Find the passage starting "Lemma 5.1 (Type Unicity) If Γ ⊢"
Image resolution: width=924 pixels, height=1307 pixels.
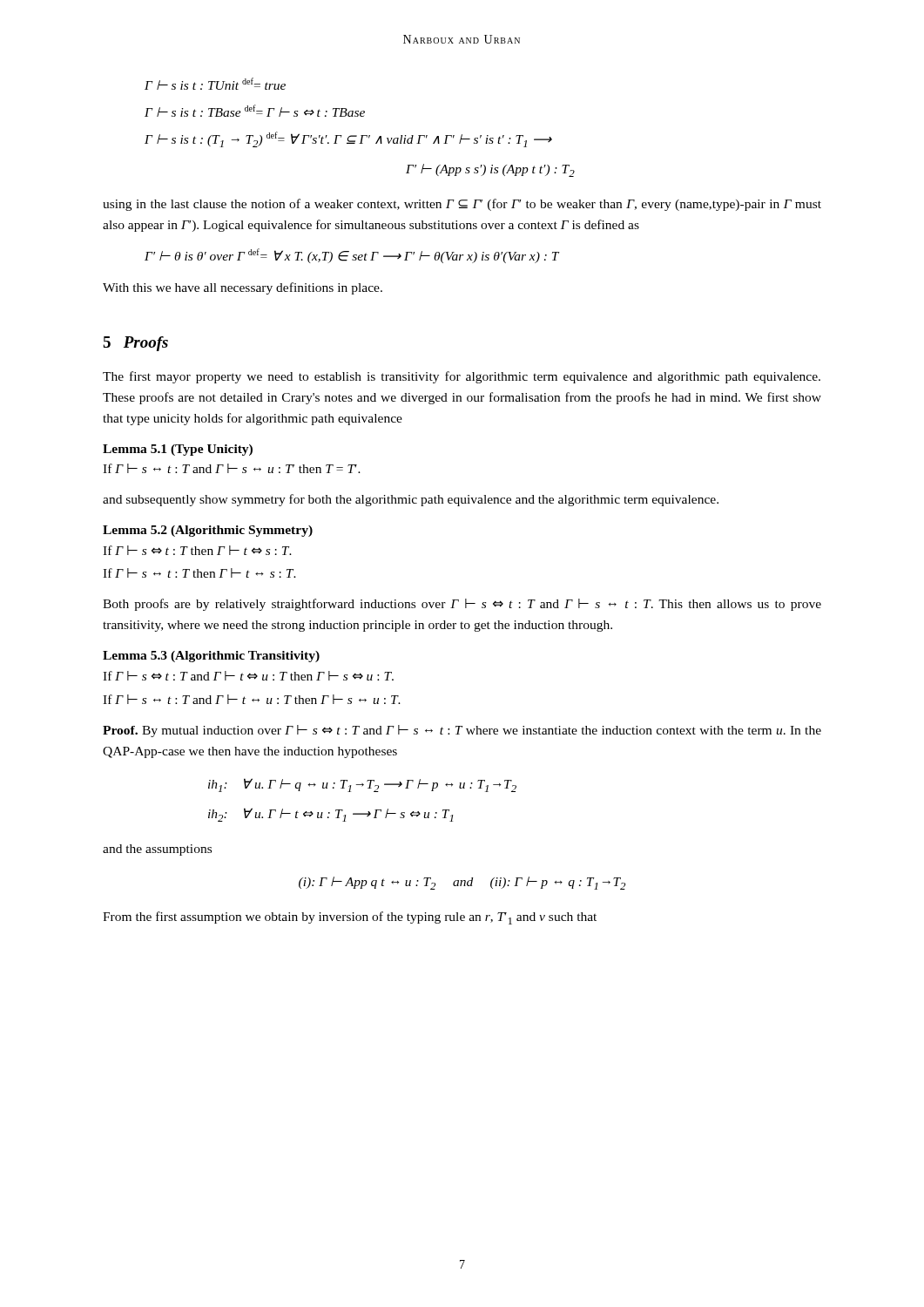click(x=178, y=450)
